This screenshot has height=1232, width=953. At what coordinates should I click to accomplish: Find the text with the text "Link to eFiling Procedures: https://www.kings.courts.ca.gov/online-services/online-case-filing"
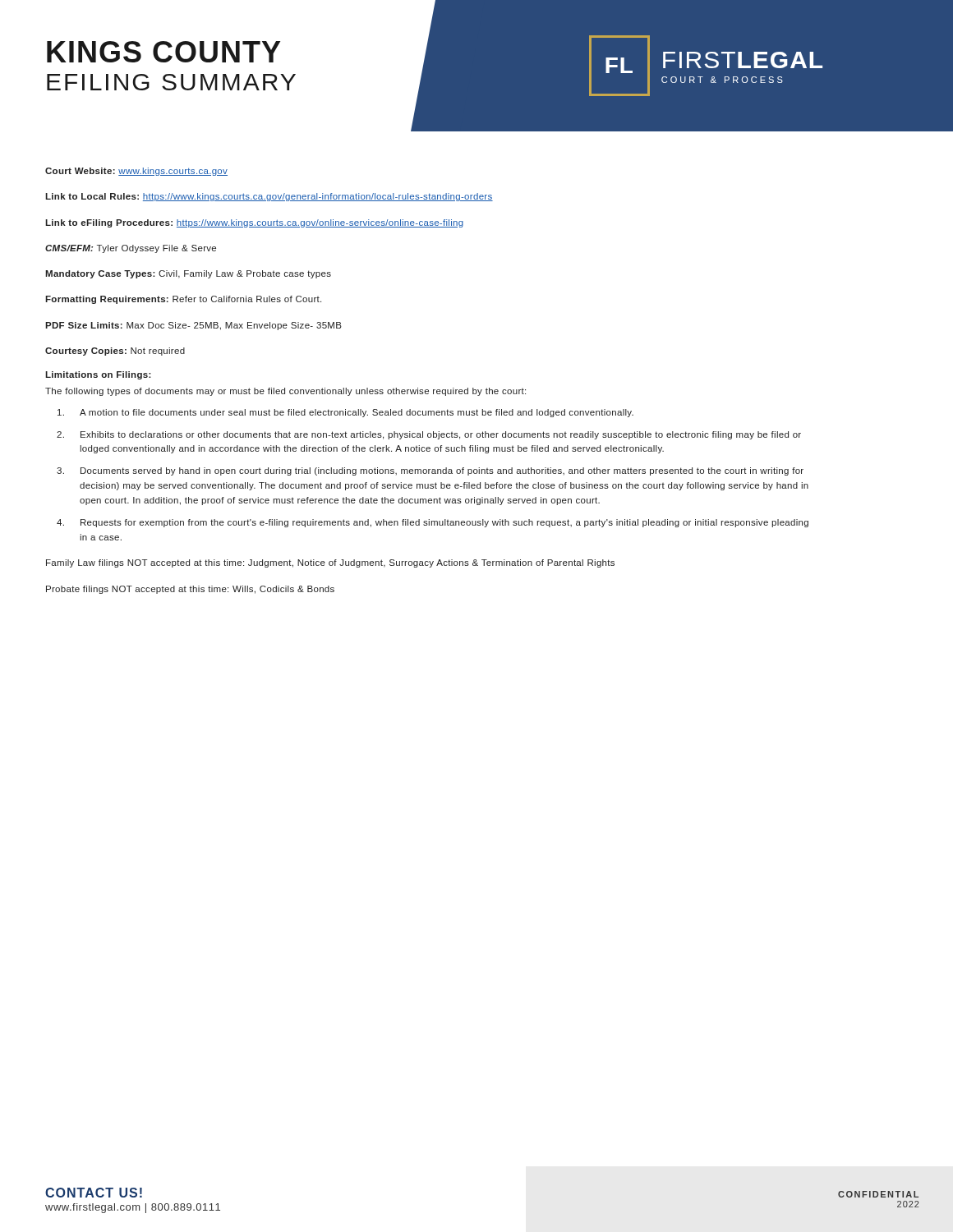coord(254,222)
